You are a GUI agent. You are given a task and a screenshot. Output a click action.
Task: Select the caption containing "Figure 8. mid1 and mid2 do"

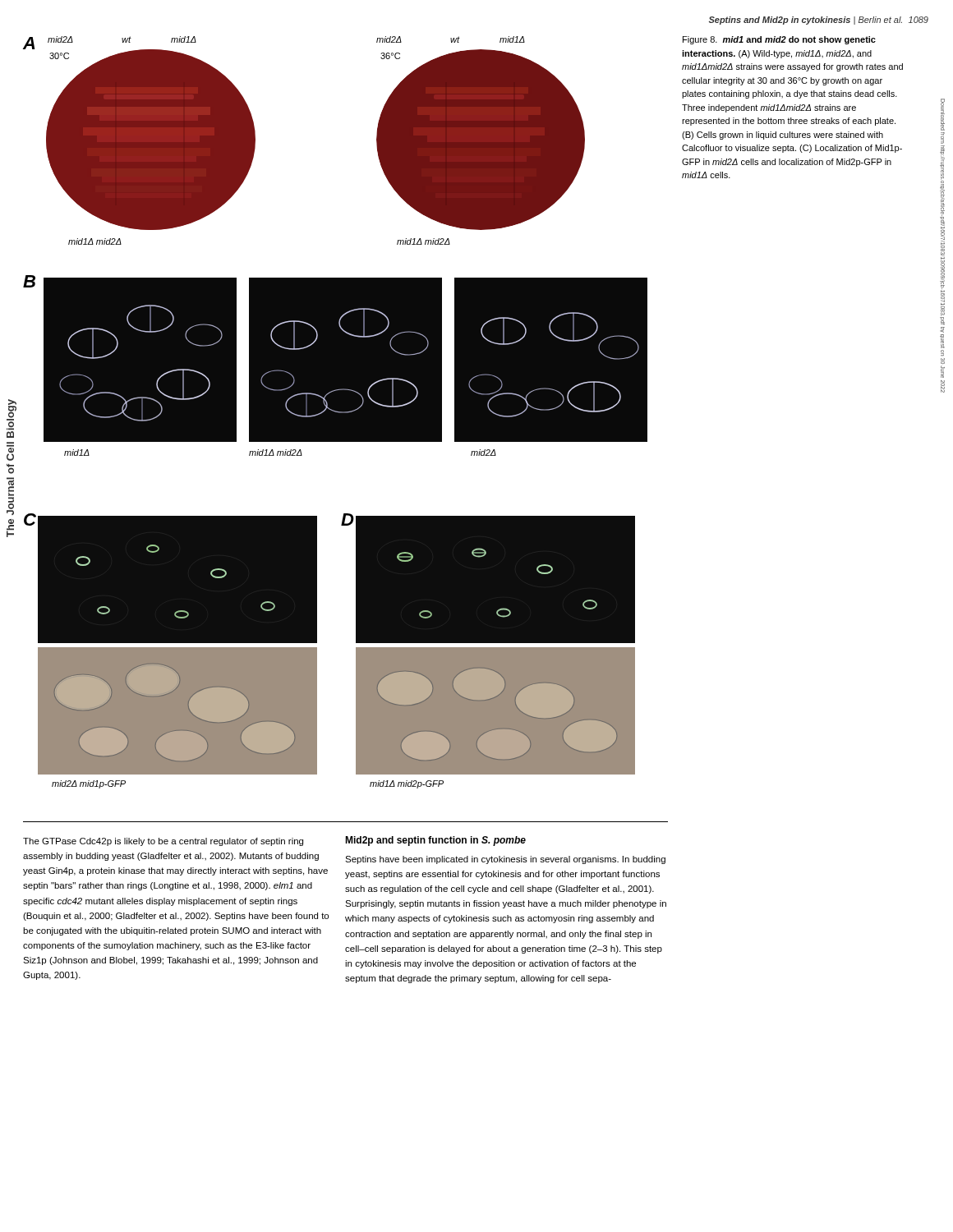click(x=793, y=107)
